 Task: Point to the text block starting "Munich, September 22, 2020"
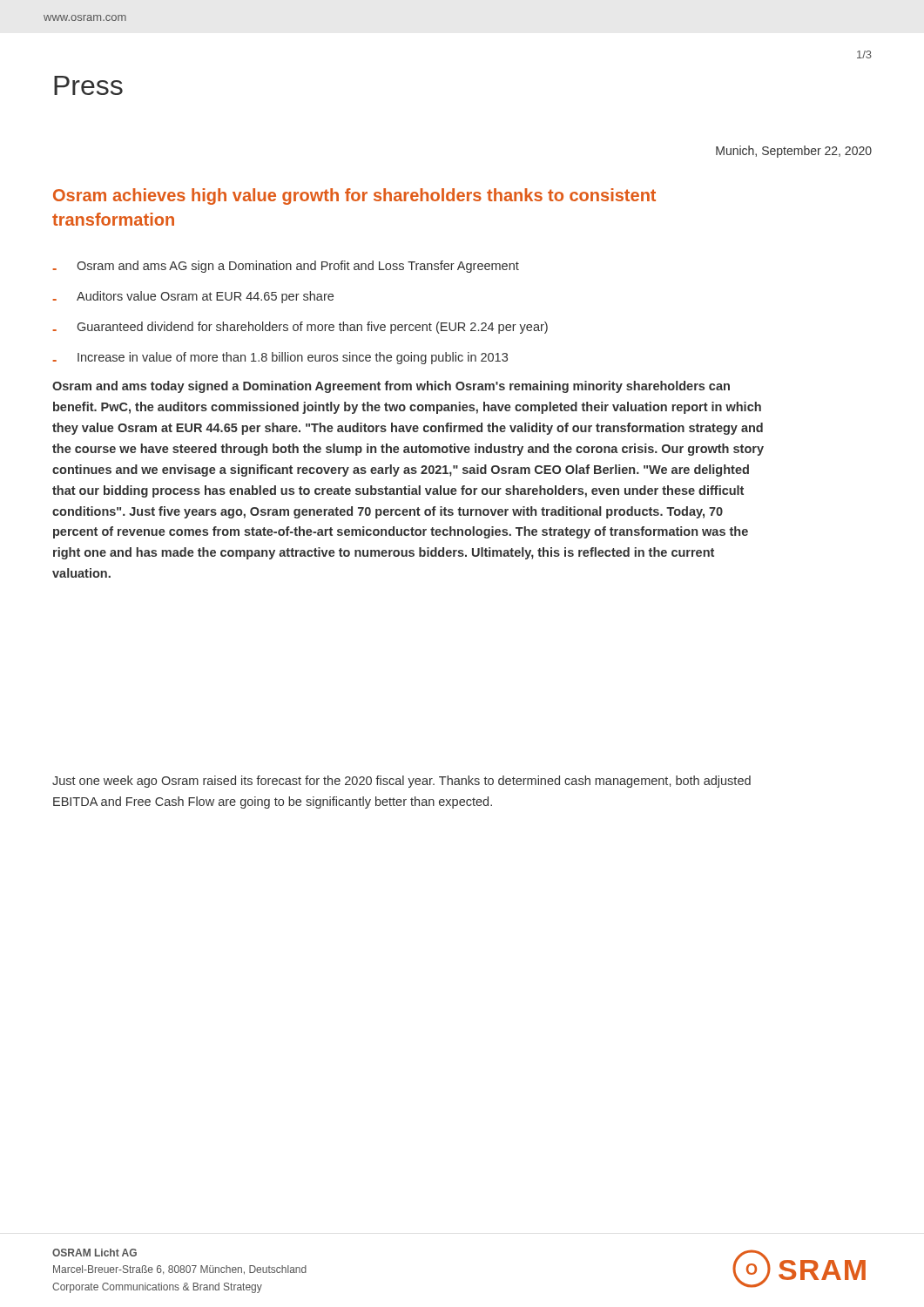point(793,151)
